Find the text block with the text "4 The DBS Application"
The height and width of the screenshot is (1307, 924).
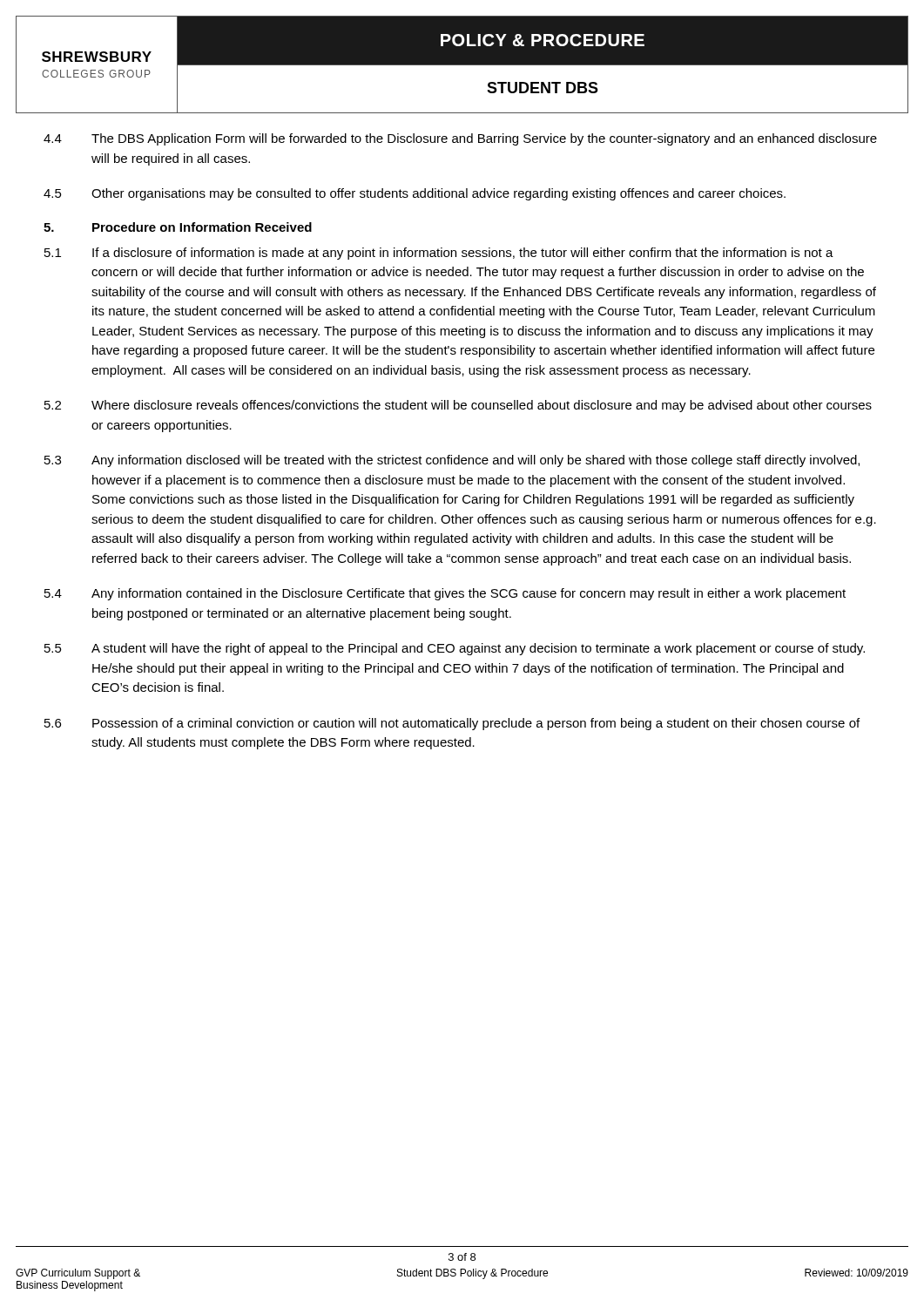462,149
